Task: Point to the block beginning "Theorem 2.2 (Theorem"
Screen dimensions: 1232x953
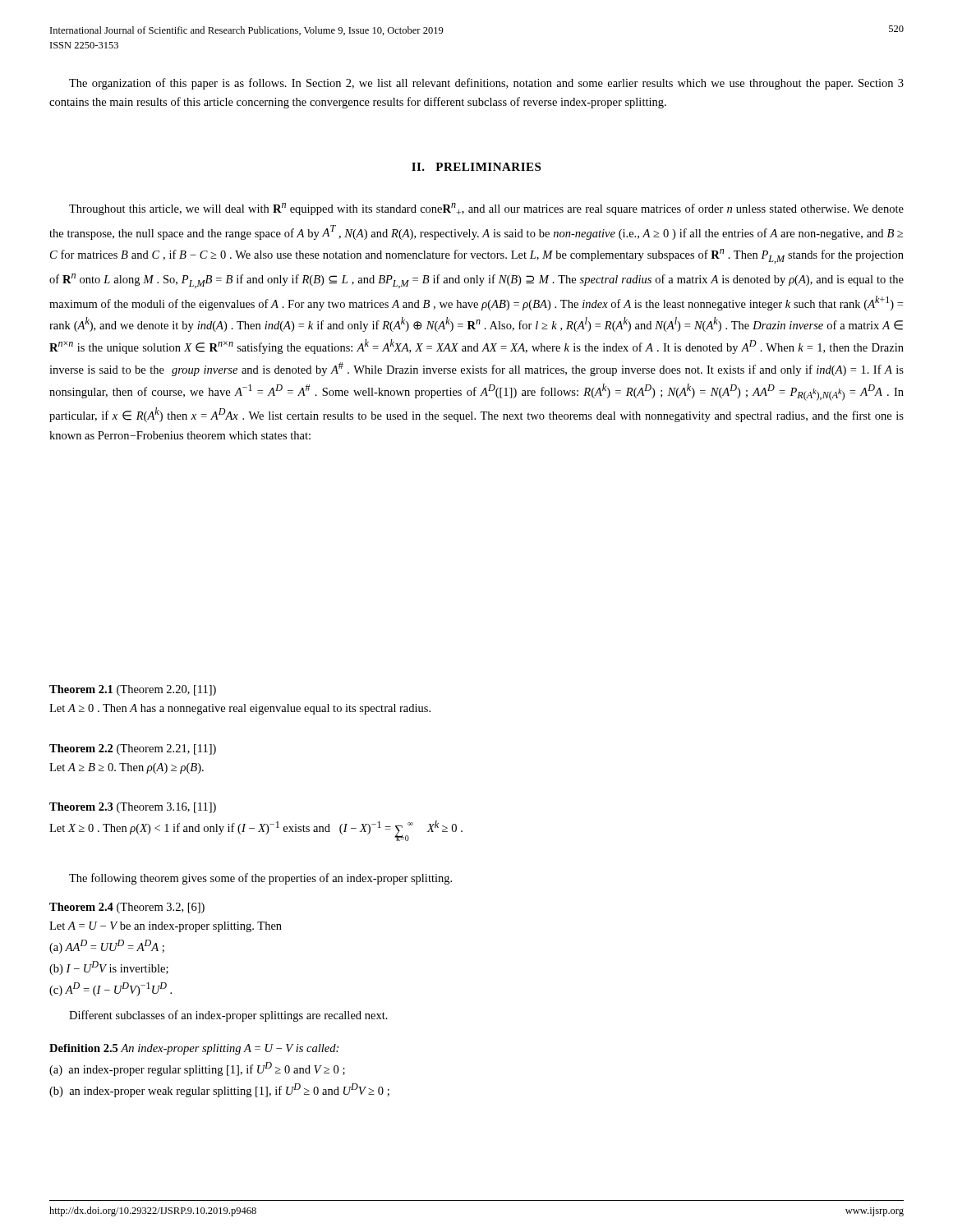Action: (x=133, y=758)
